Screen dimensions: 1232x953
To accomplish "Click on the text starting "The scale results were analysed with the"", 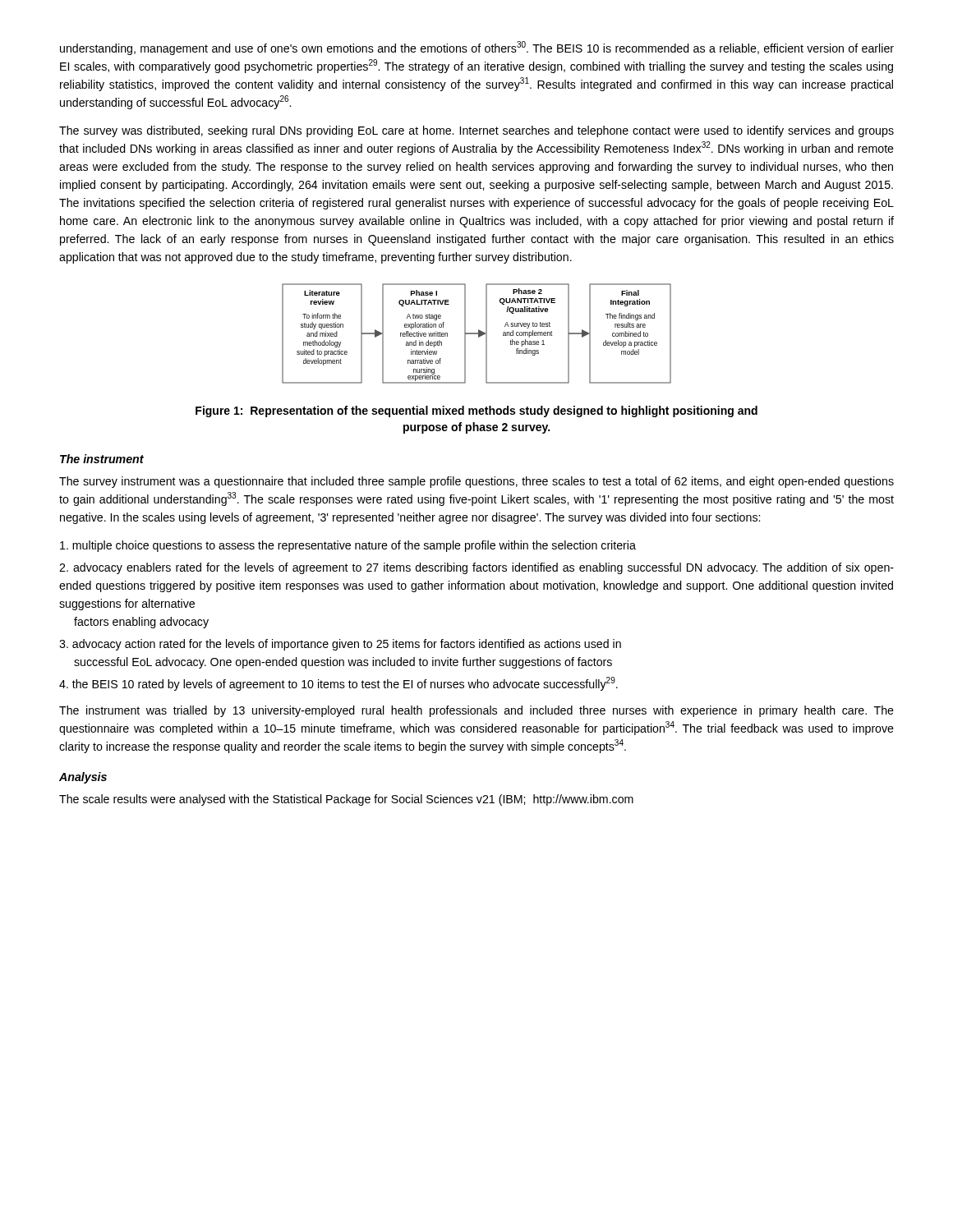I will tap(476, 799).
